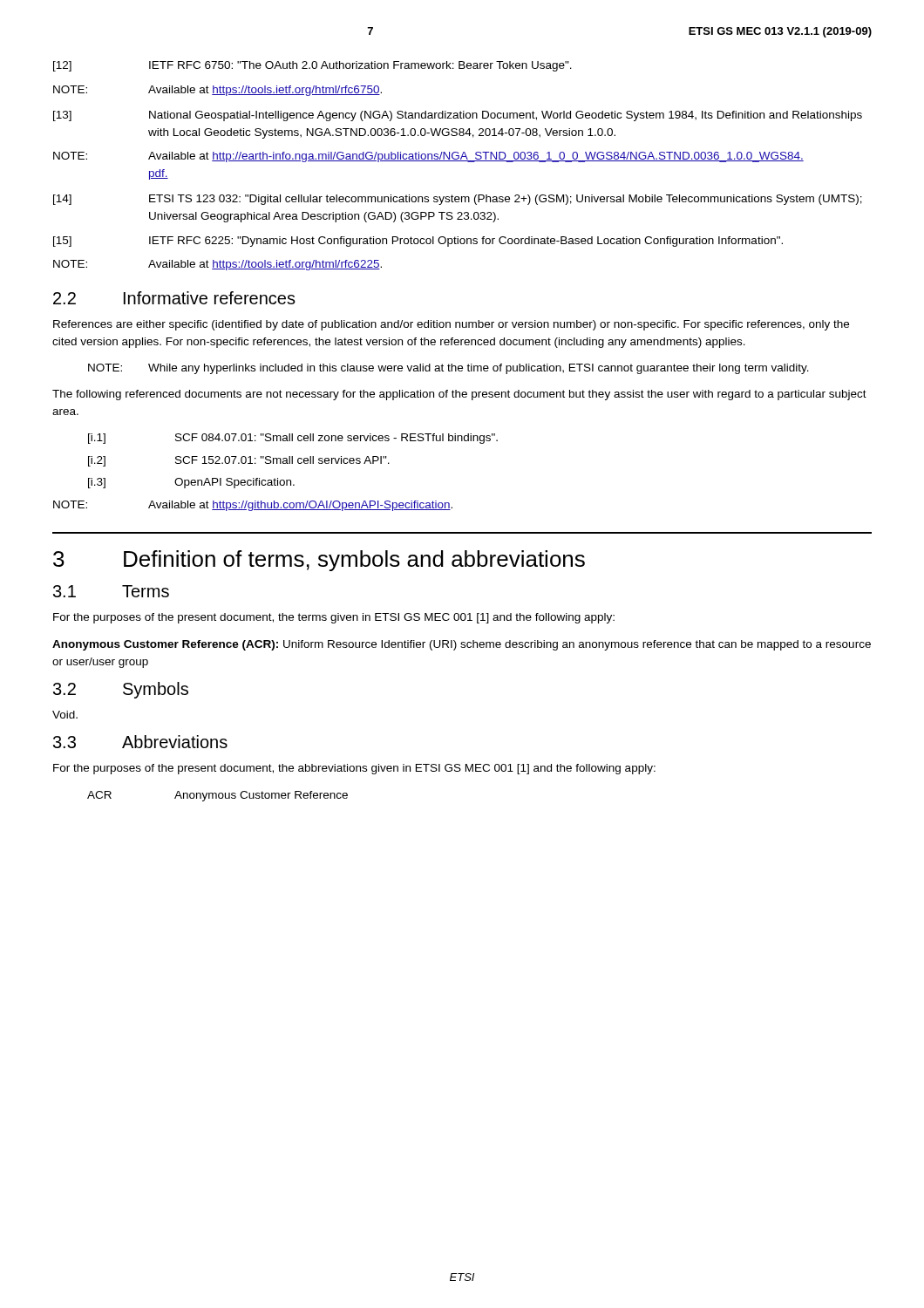The width and height of the screenshot is (924, 1308).
Task: Find the section header that reads "3 Definition of terms, symbols"
Action: [x=319, y=560]
